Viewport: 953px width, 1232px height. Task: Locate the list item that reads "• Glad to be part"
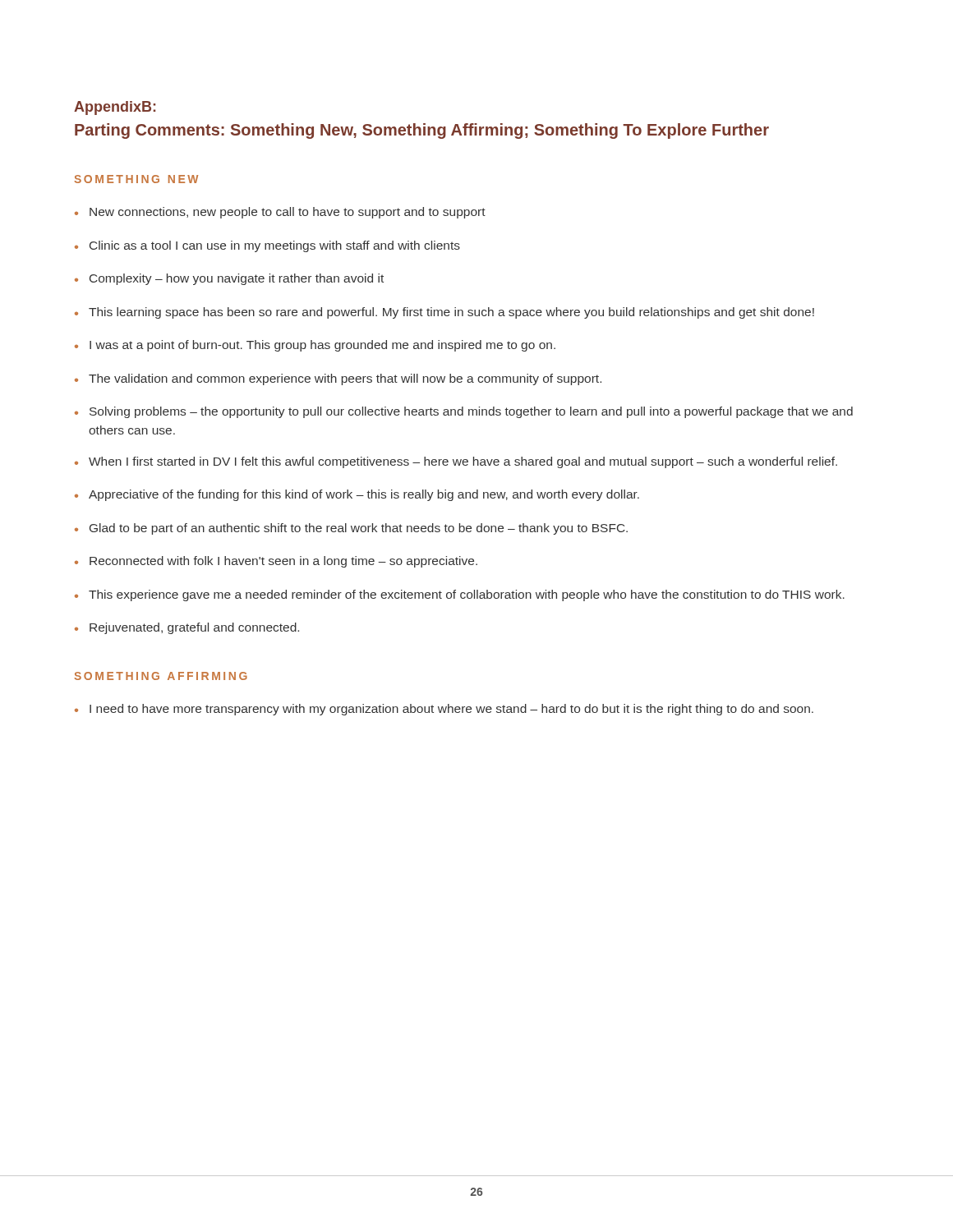point(476,529)
